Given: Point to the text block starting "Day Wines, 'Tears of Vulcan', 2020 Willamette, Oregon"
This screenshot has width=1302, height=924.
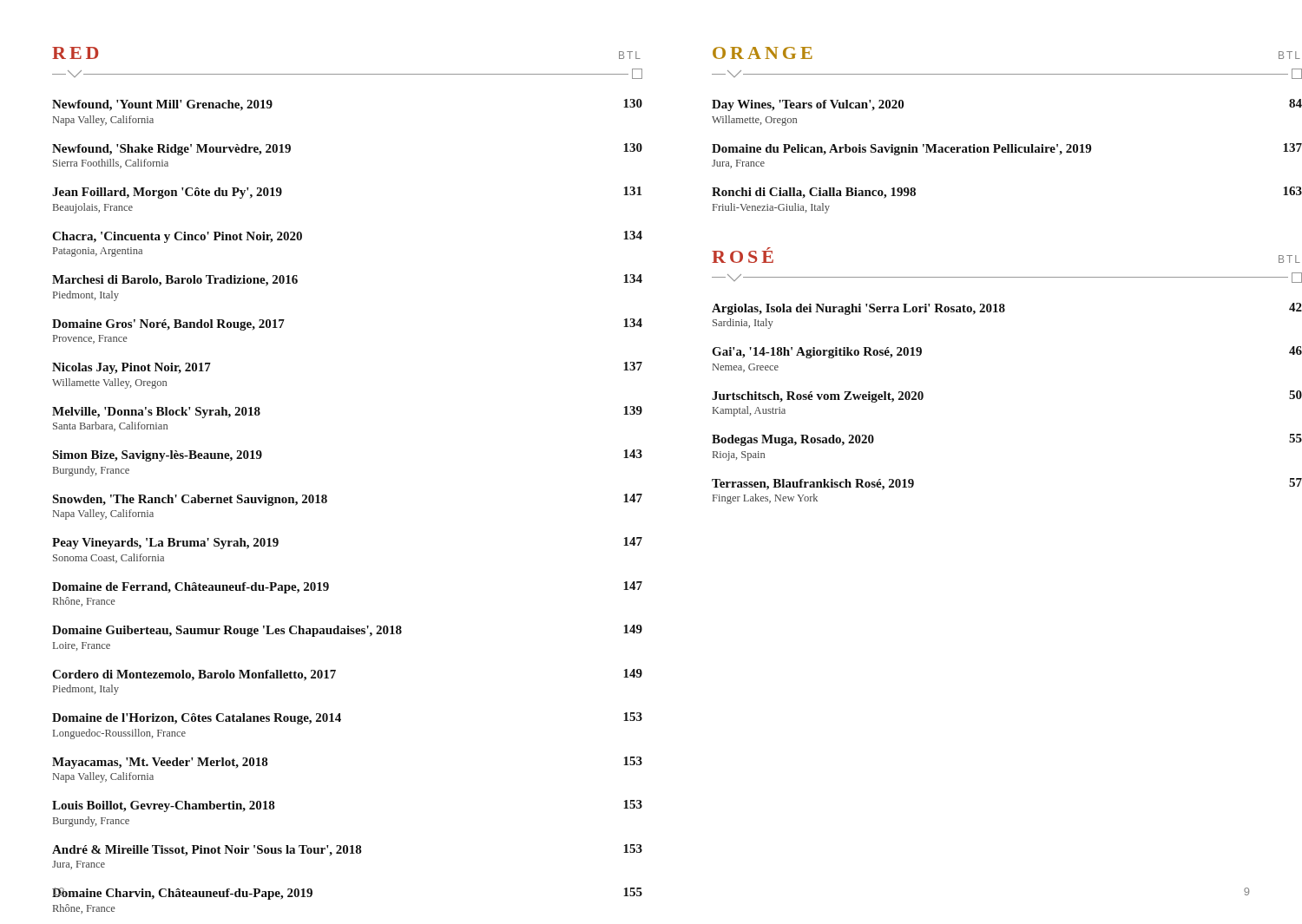Looking at the screenshot, I should 807,105.
